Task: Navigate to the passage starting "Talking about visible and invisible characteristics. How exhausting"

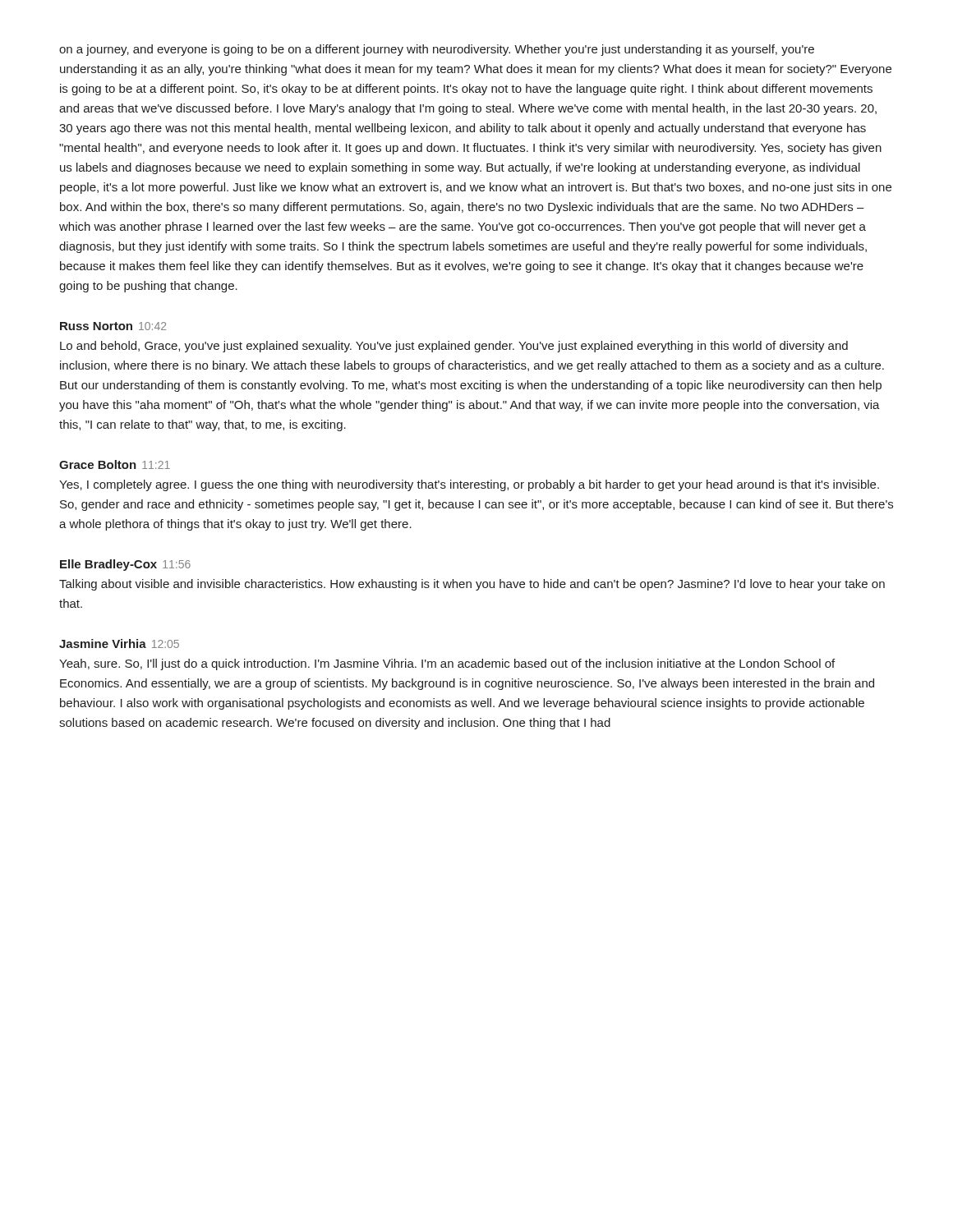Action: [x=472, y=593]
